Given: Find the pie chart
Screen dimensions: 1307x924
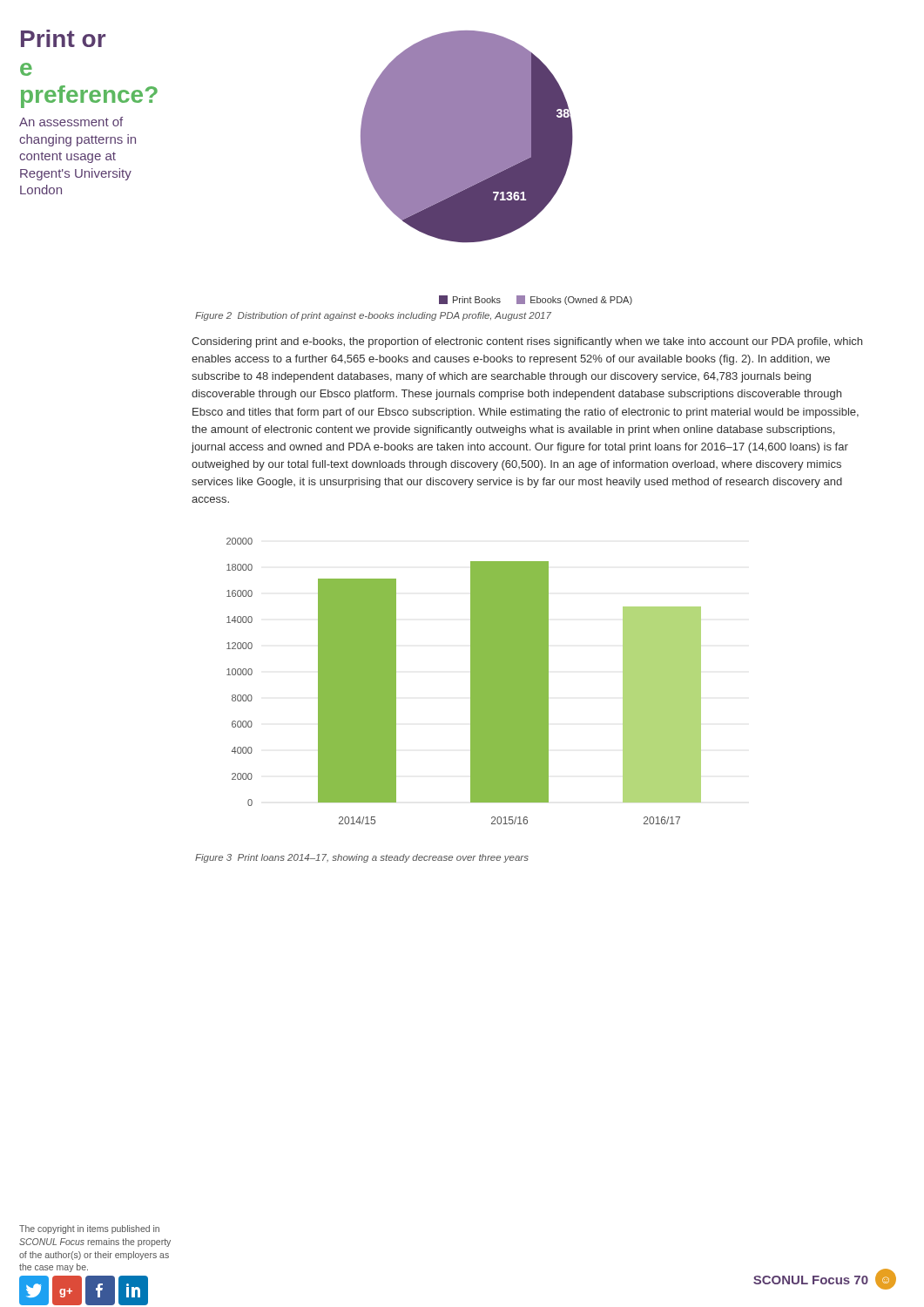Looking at the screenshot, I should [x=531, y=166].
